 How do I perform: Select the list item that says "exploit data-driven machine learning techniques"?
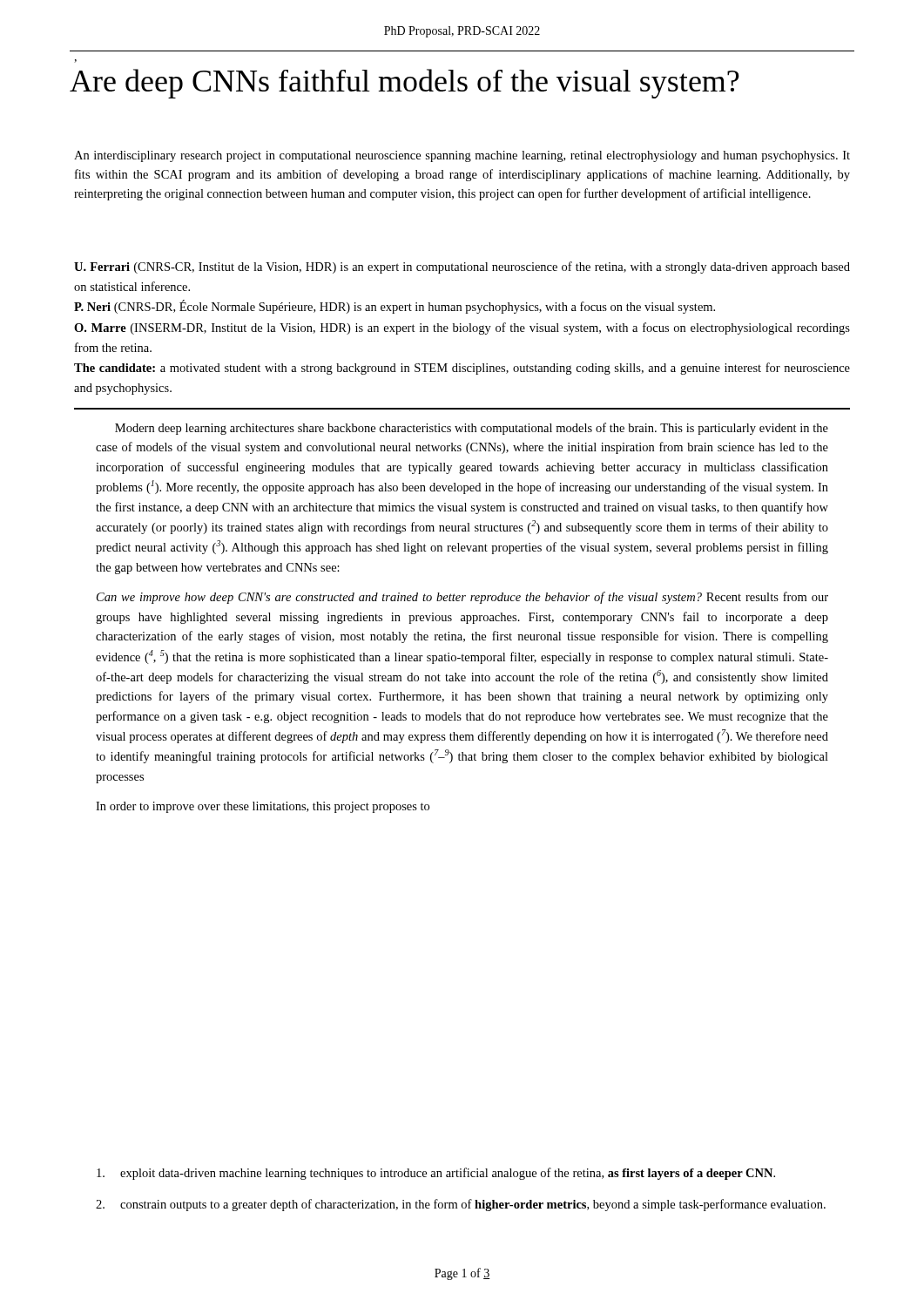462,1173
